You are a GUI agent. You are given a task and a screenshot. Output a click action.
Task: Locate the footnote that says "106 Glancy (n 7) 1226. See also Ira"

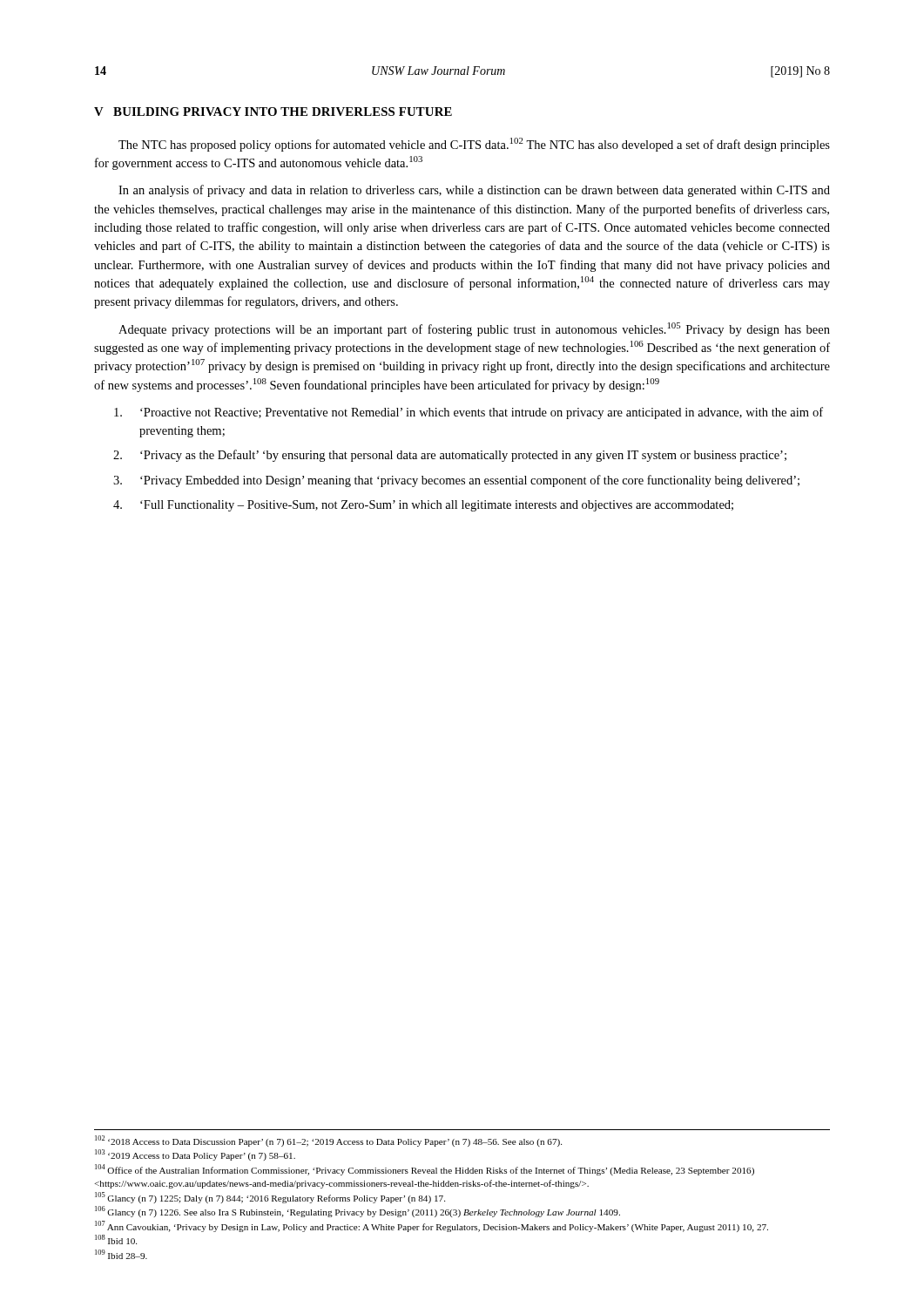[x=357, y=1212]
